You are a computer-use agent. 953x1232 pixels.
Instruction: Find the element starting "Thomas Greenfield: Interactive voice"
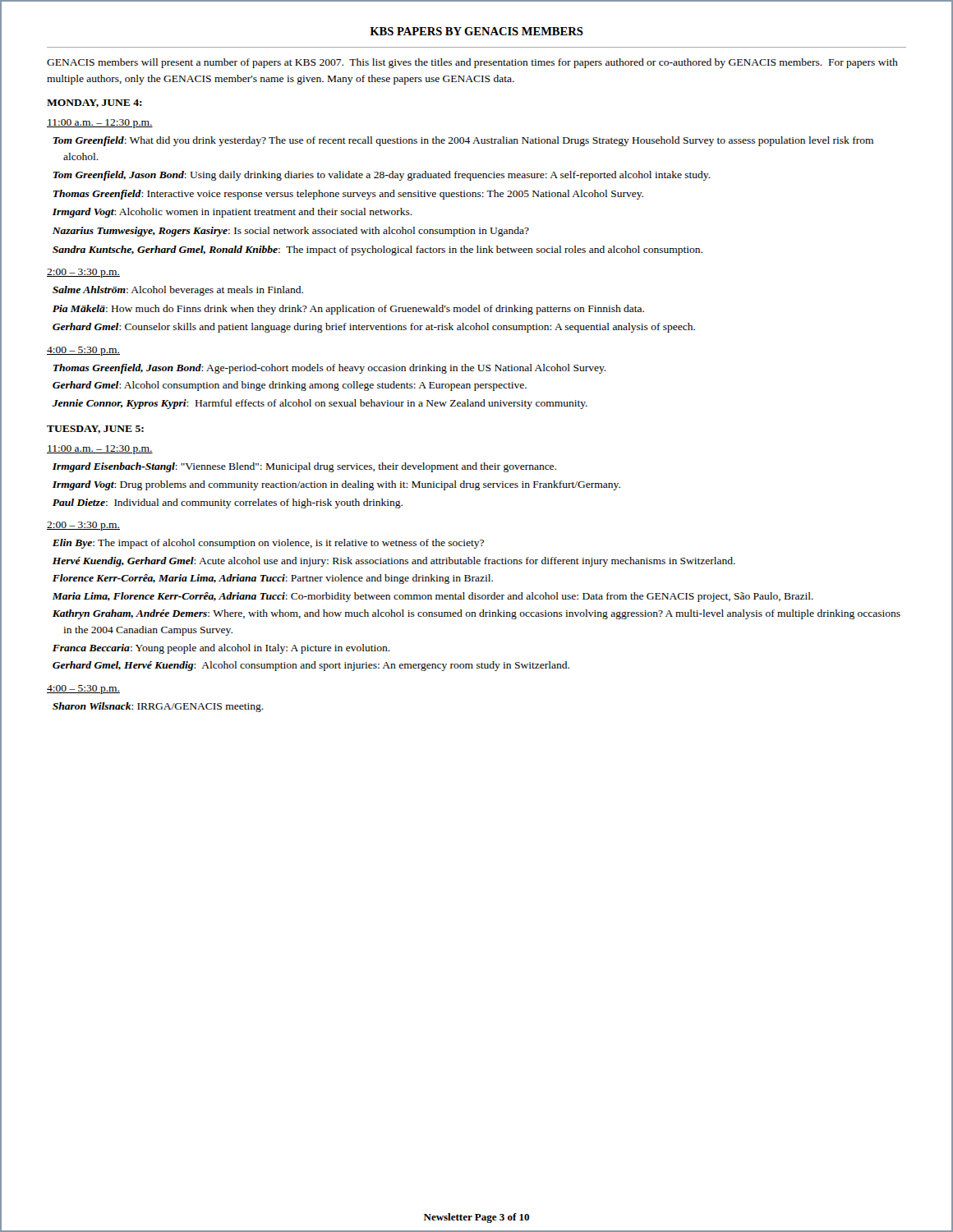(x=345, y=193)
